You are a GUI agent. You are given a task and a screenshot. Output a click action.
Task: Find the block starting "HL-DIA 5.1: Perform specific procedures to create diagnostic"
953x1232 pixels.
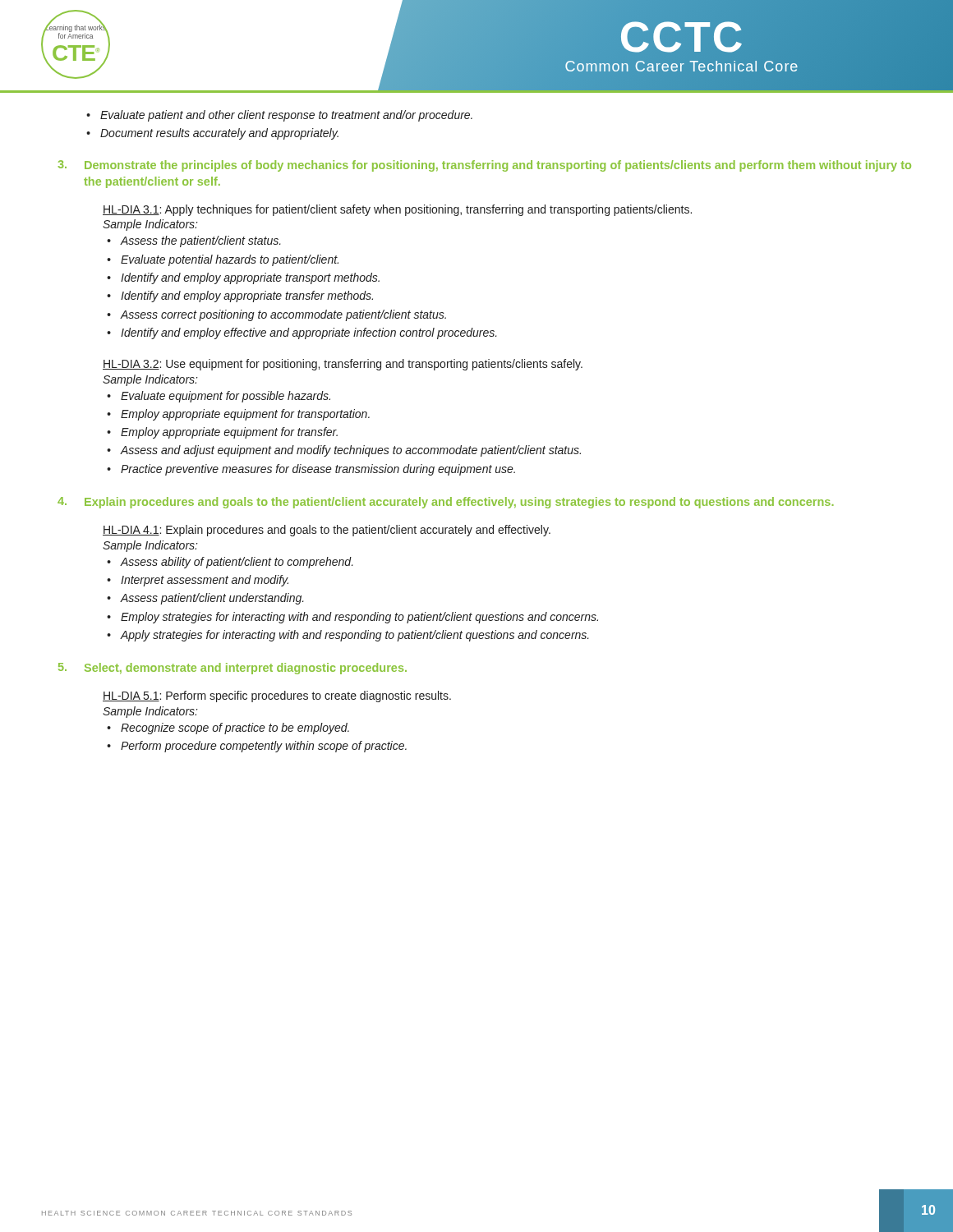(277, 696)
